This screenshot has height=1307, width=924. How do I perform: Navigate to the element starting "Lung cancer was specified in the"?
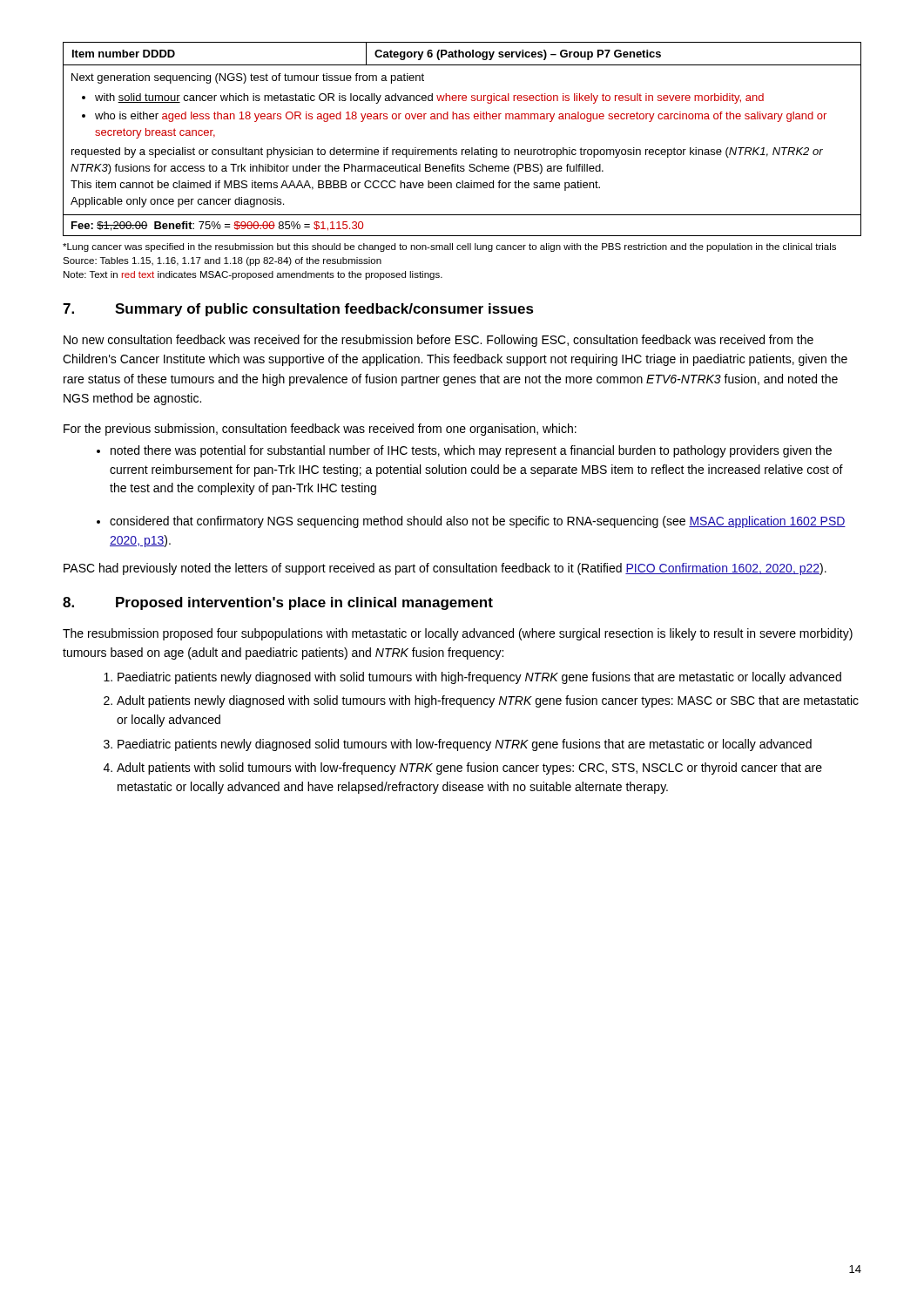[x=450, y=260]
